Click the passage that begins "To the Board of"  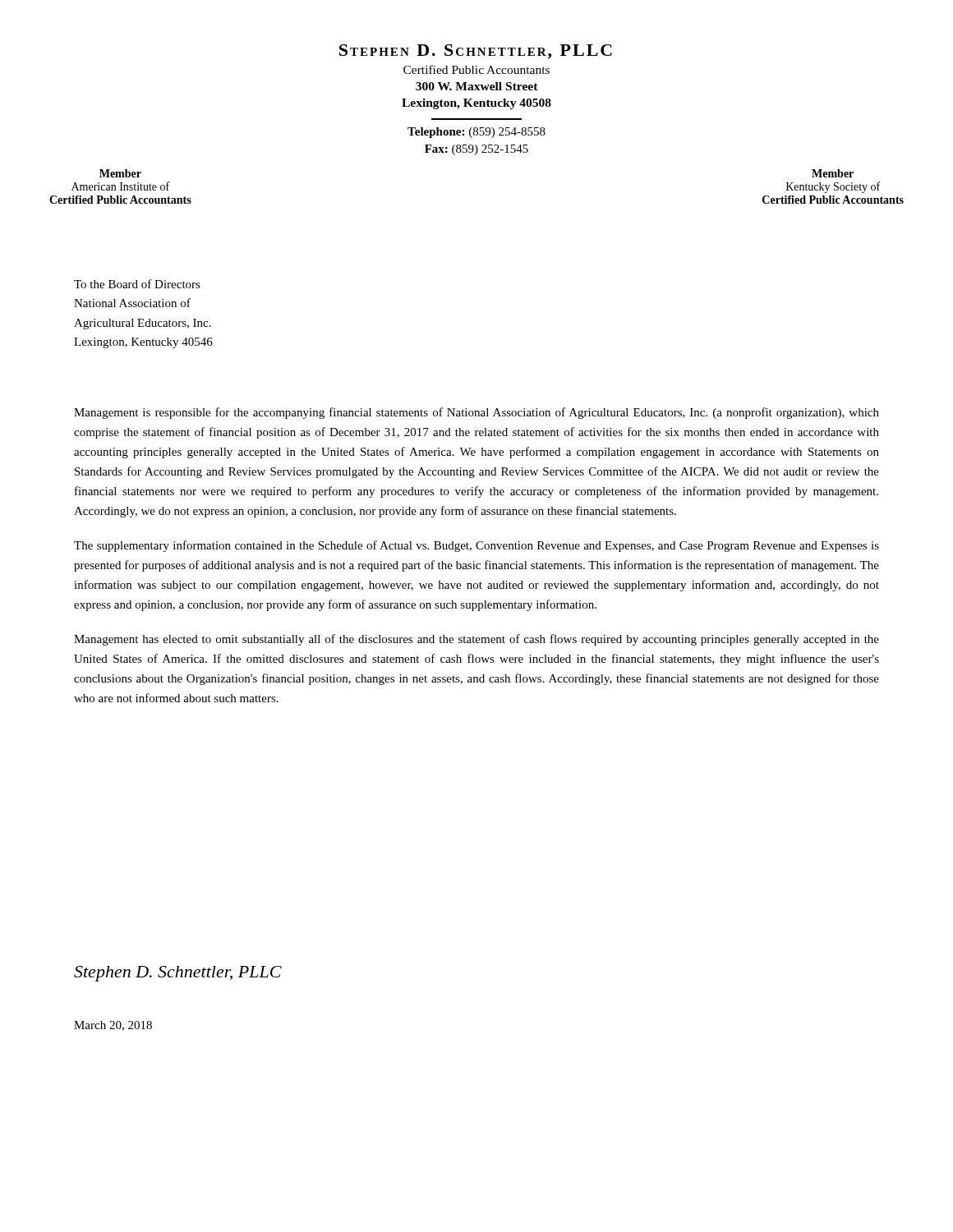[x=143, y=313]
